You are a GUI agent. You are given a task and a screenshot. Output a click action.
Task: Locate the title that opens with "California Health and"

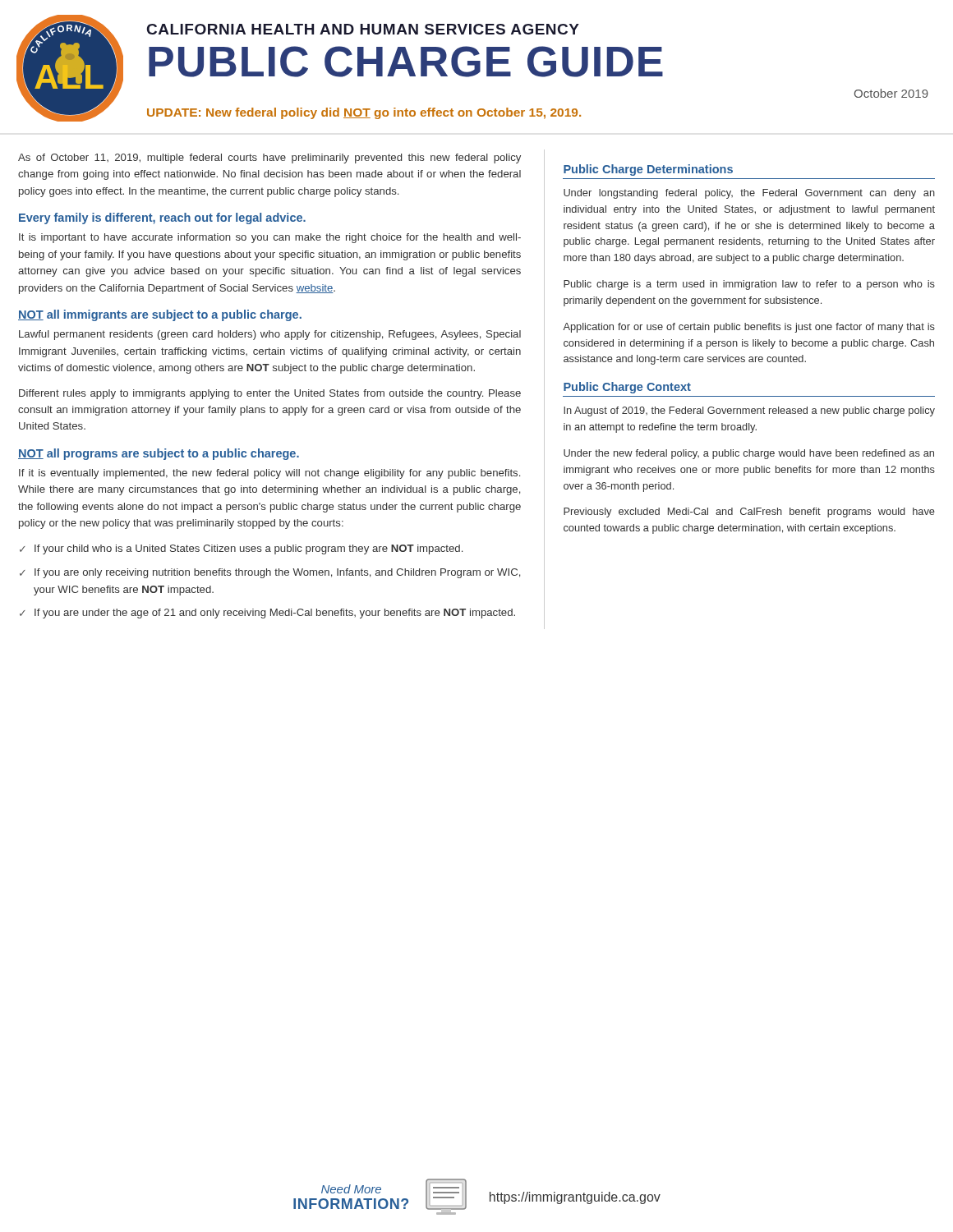[537, 51]
